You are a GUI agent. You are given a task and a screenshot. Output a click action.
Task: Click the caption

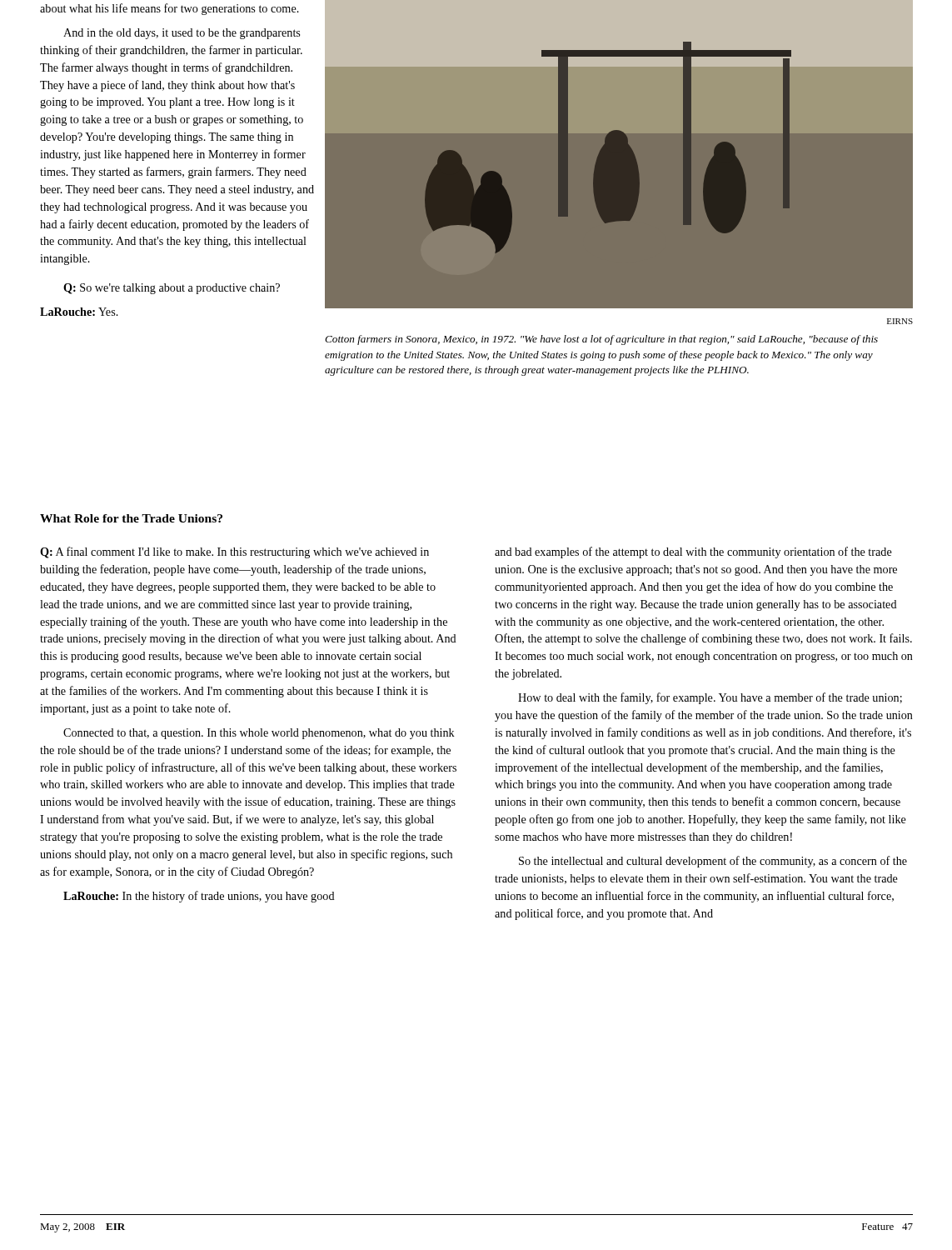(601, 354)
